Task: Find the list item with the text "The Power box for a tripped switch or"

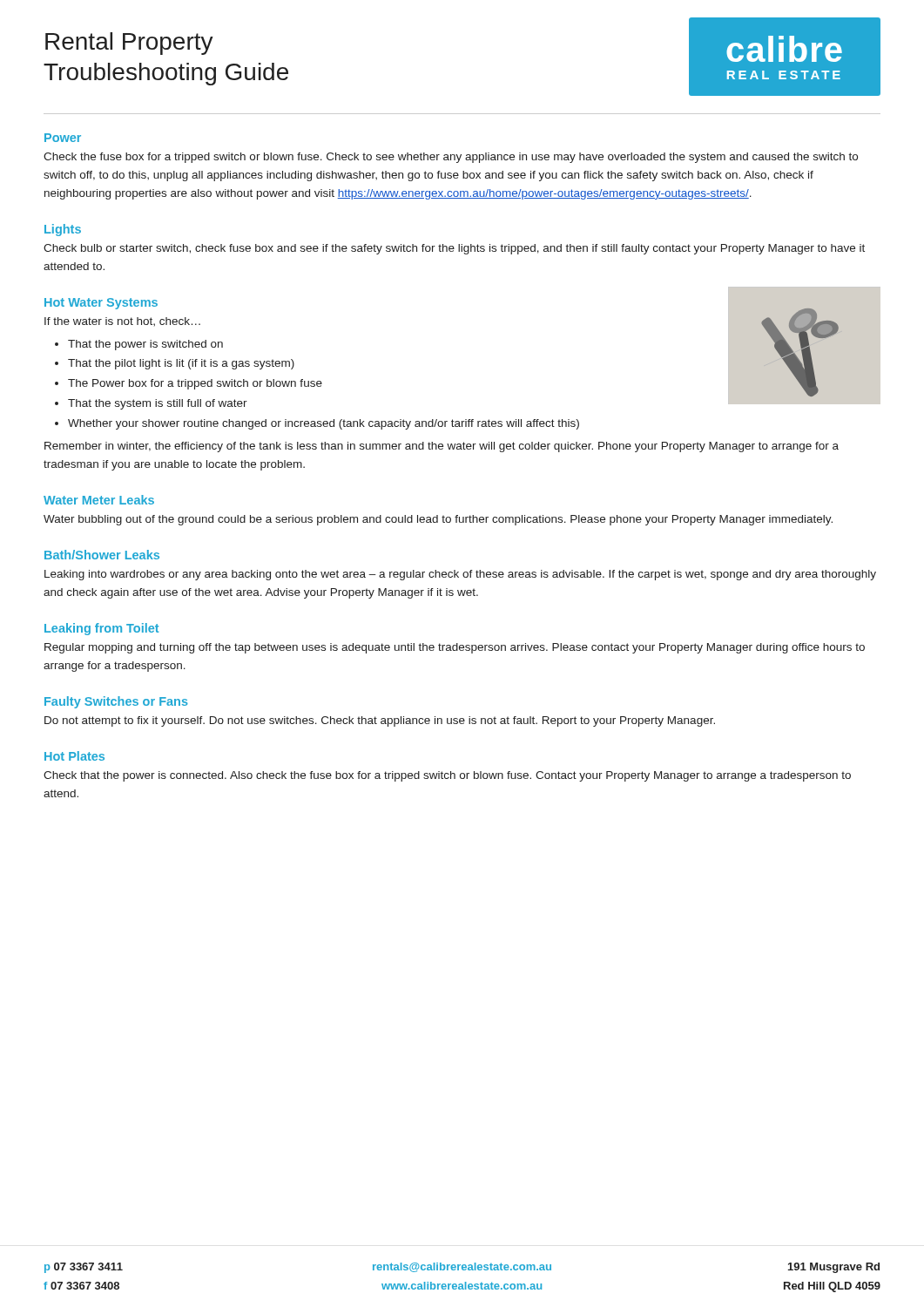Action: click(195, 383)
